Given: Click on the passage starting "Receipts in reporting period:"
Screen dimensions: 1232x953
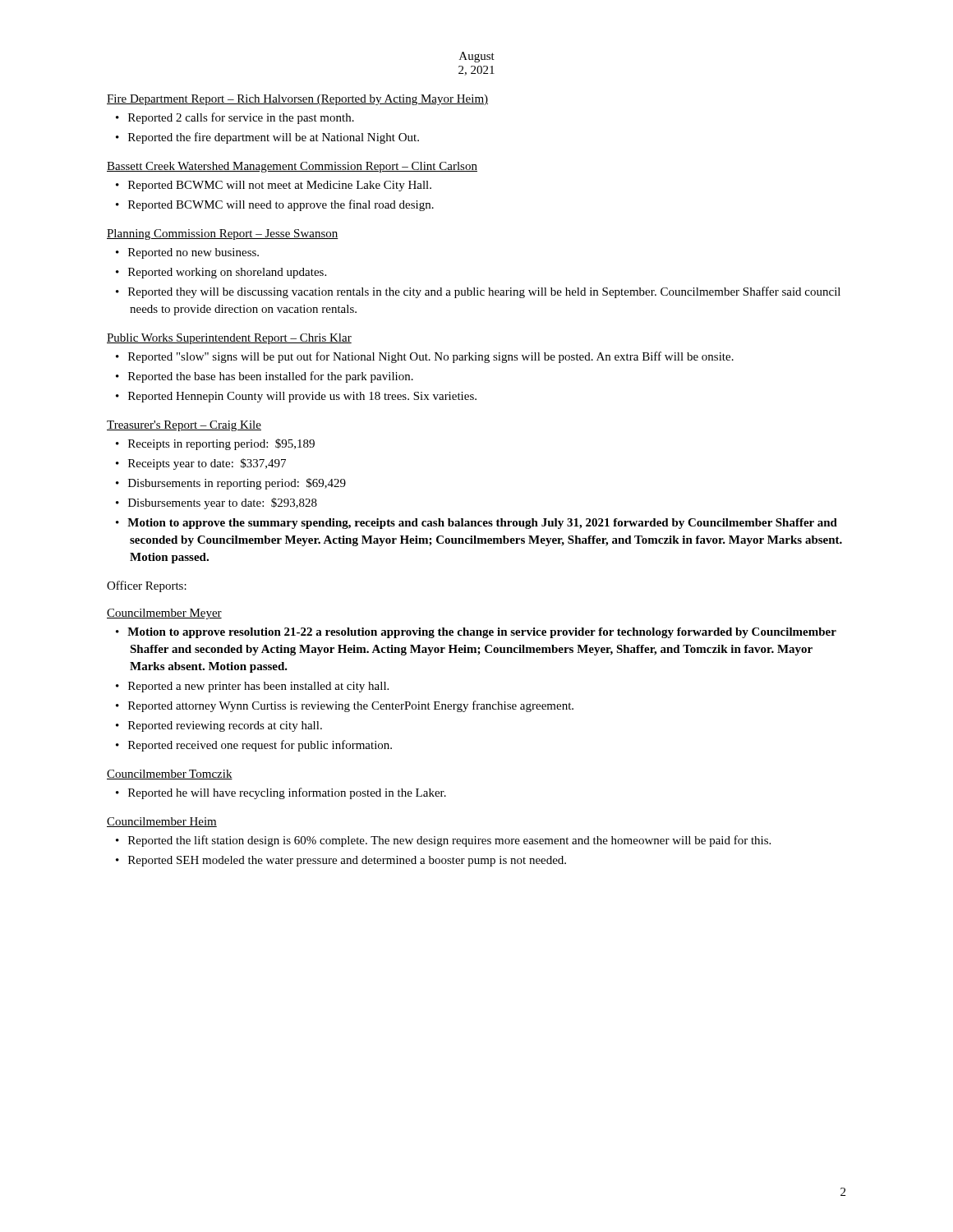Looking at the screenshot, I should coord(221,444).
